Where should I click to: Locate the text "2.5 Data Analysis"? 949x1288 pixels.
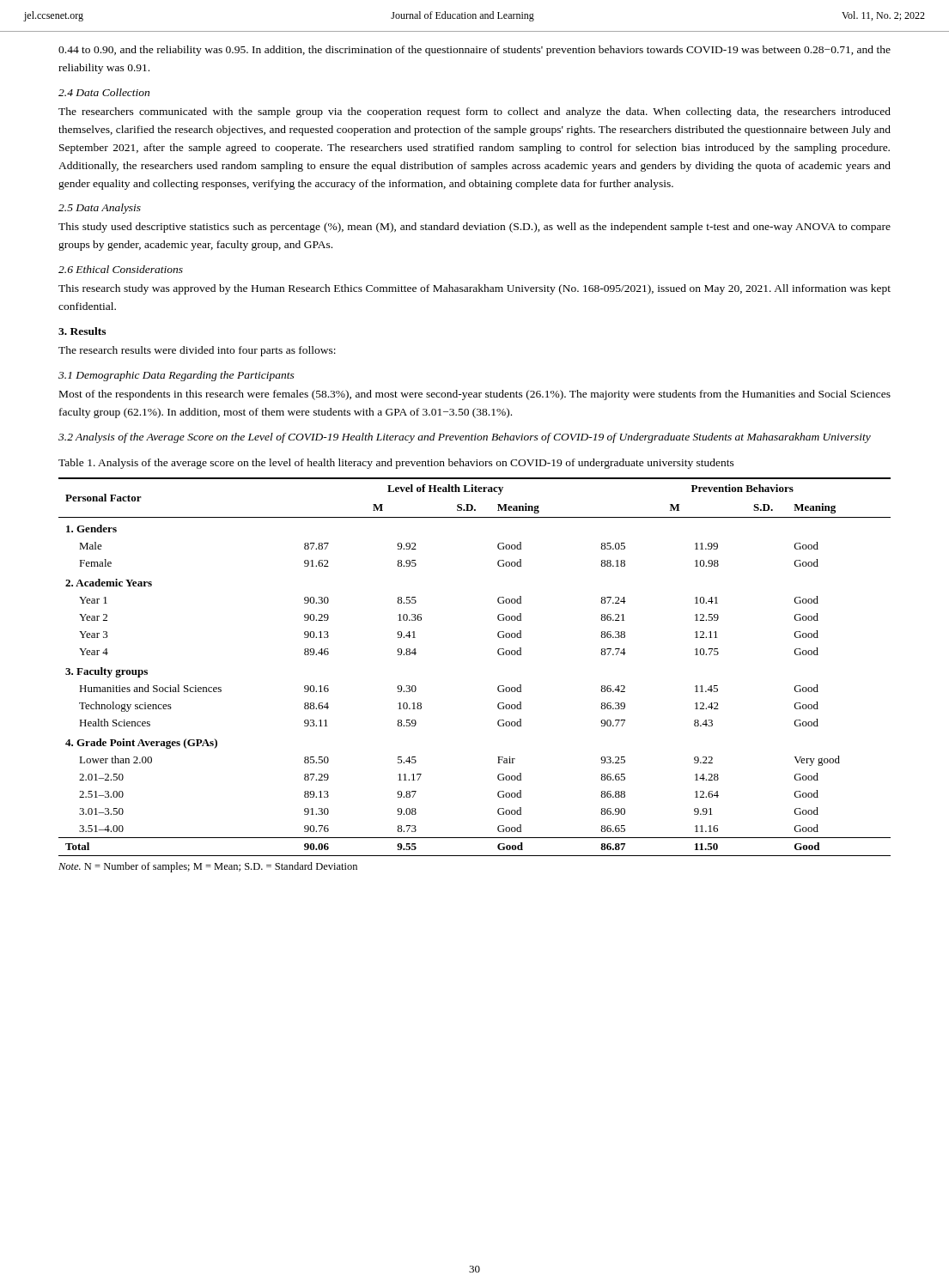tap(100, 208)
